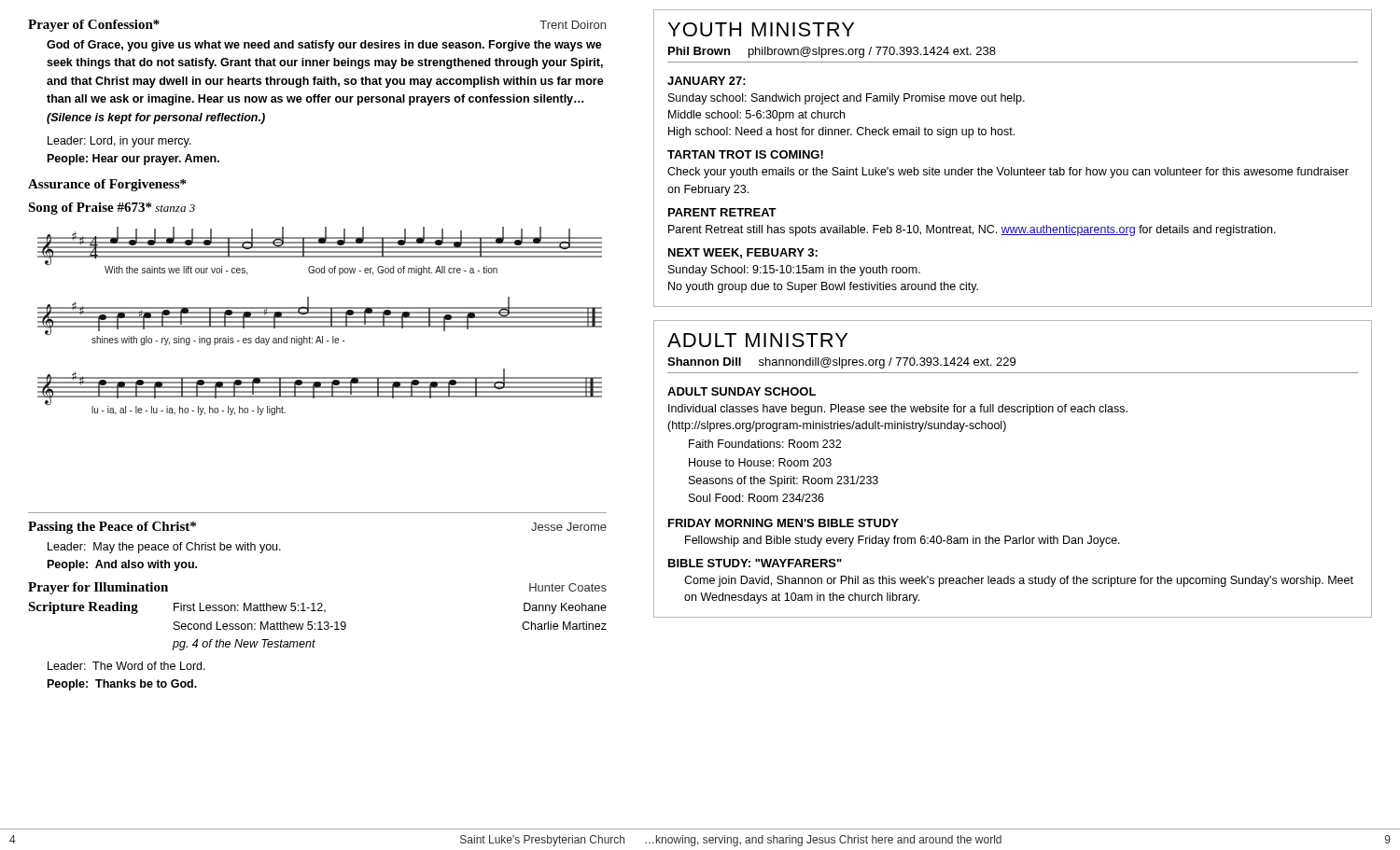Click on the text containing "Danny Keohane Charlie Martinez"

click(564, 617)
